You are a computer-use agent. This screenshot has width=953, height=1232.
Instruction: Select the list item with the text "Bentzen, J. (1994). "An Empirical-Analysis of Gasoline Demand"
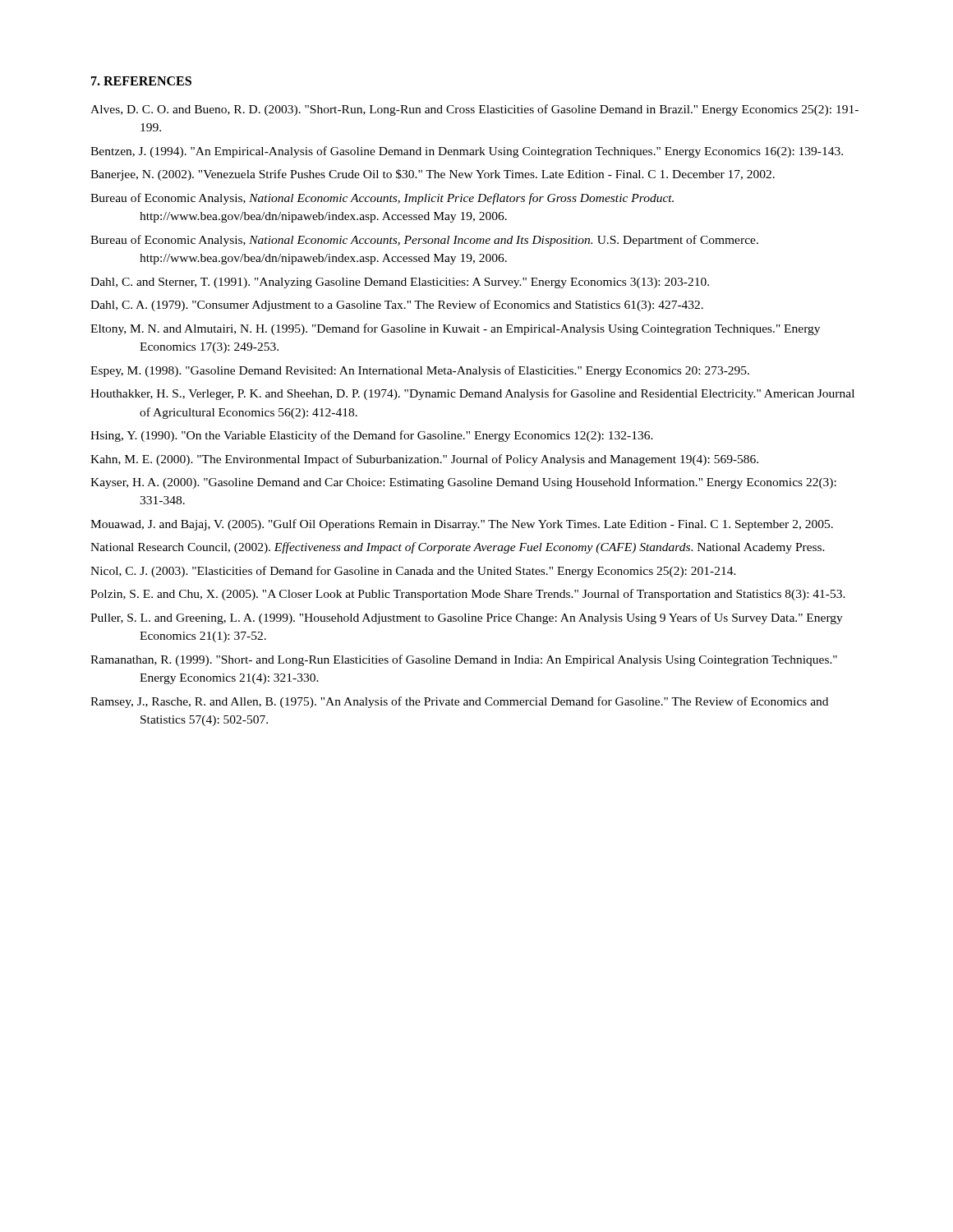point(467,151)
